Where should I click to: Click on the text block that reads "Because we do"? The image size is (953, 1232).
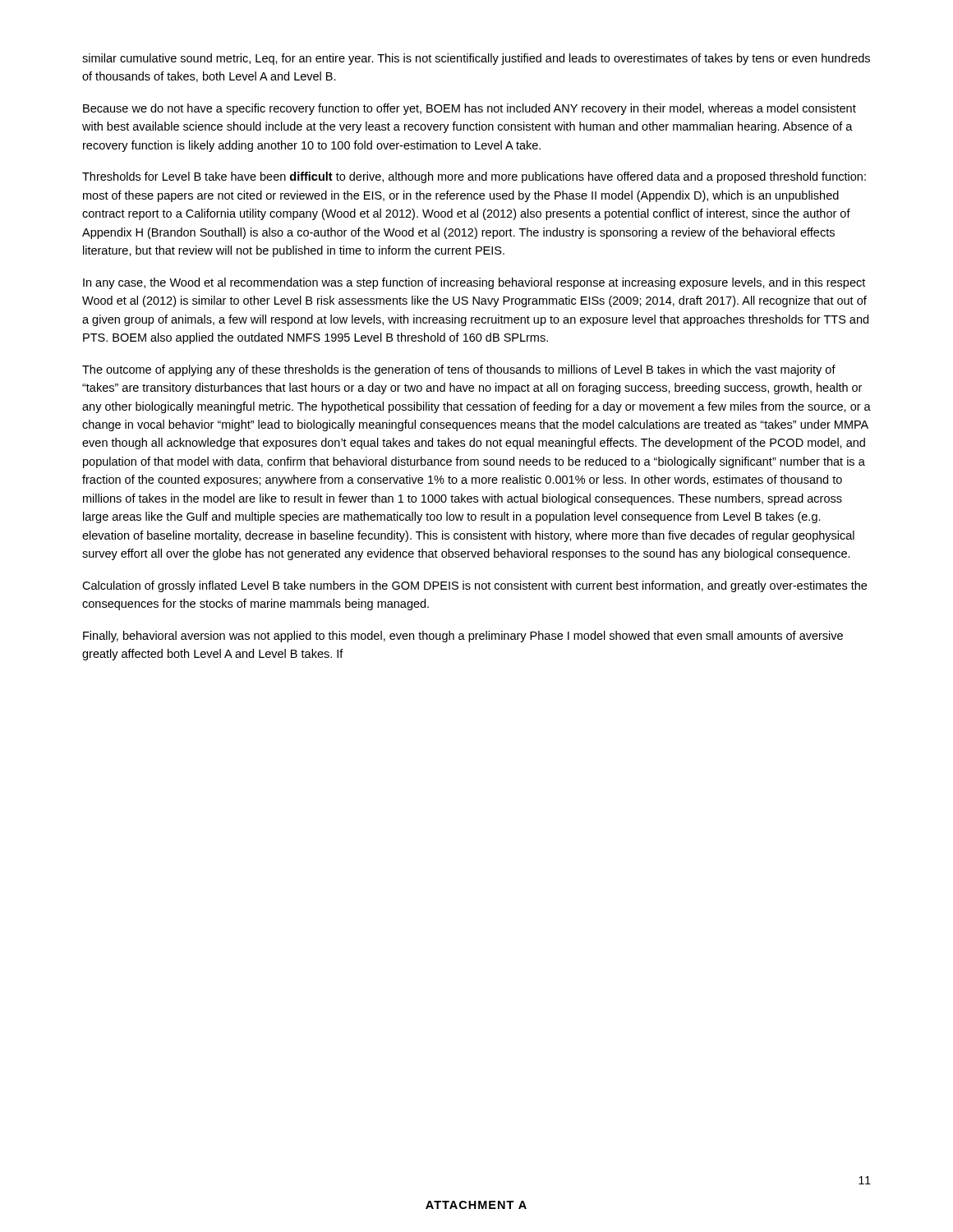(x=469, y=127)
